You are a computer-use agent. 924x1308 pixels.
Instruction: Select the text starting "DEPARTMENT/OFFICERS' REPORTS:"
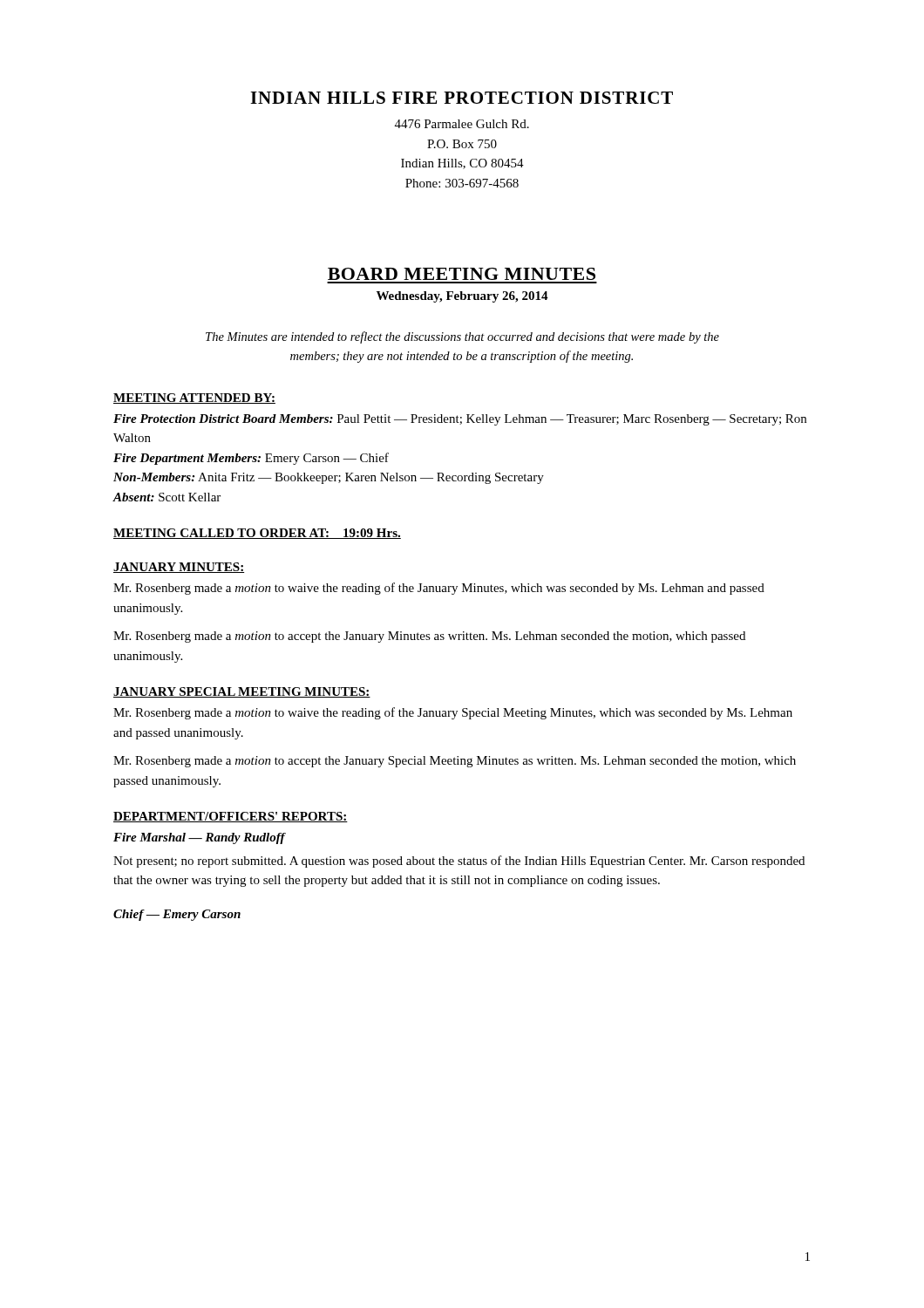[x=230, y=816]
